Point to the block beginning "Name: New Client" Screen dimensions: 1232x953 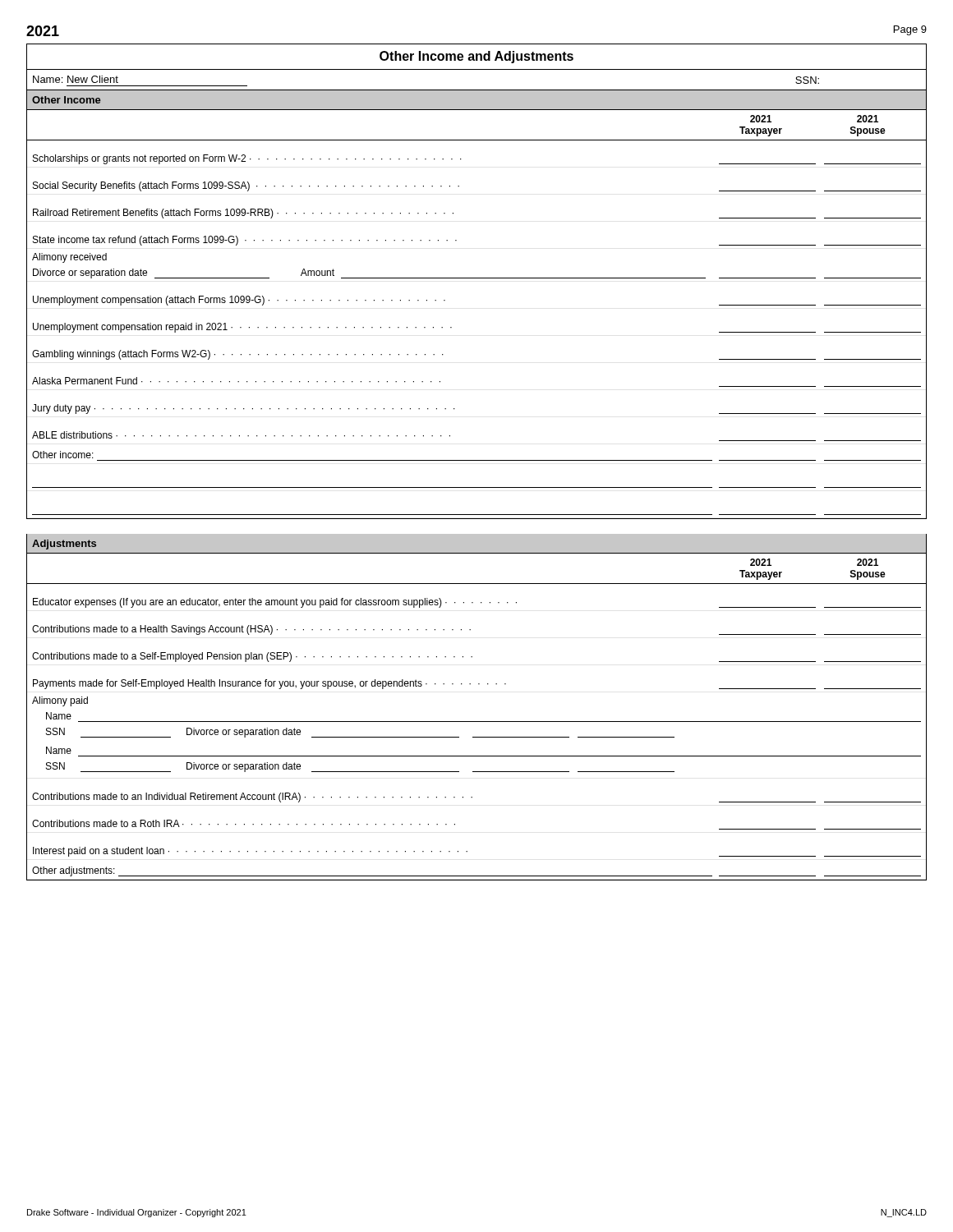coord(476,80)
